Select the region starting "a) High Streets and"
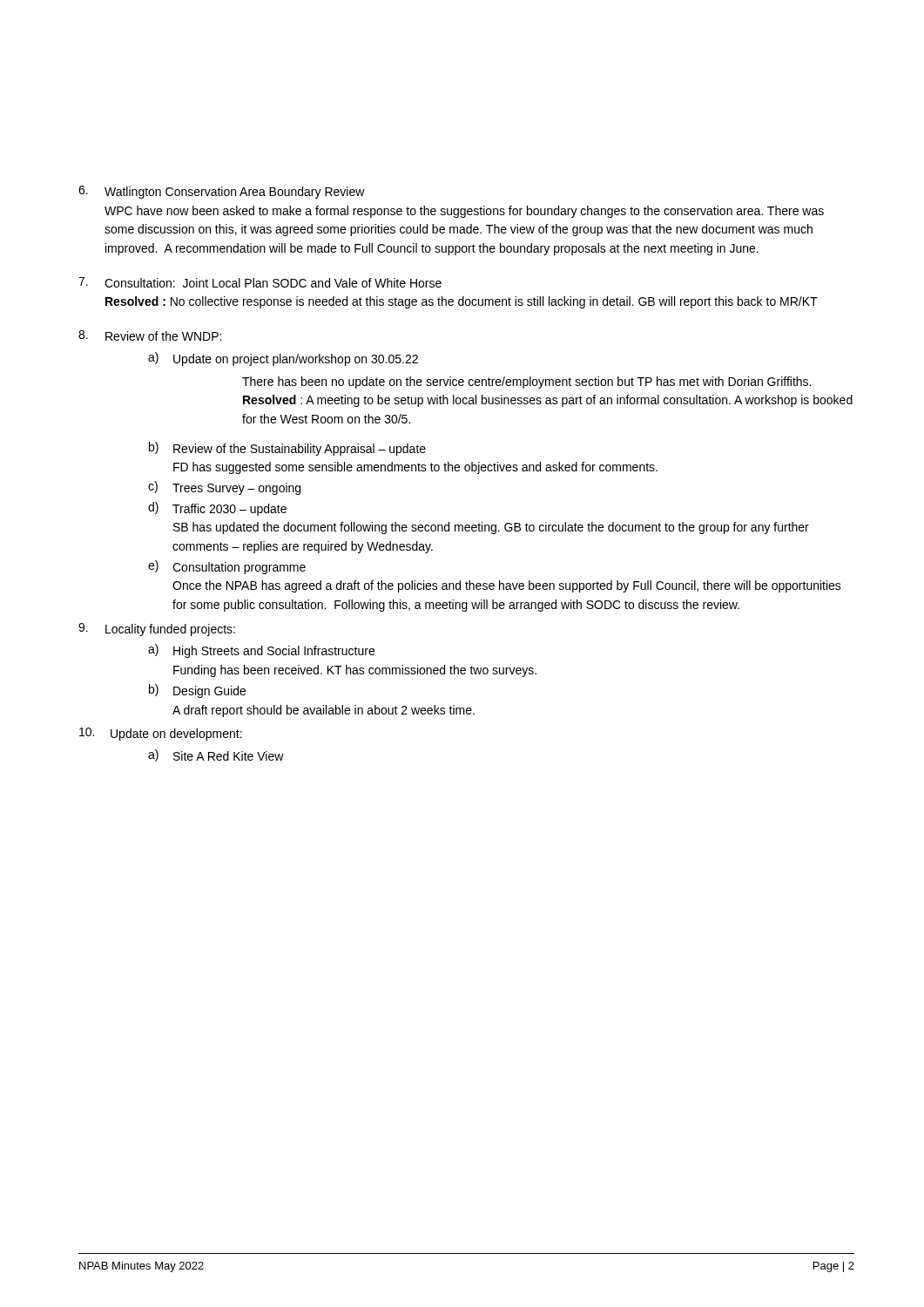924x1307 pixels. (501, 661)
